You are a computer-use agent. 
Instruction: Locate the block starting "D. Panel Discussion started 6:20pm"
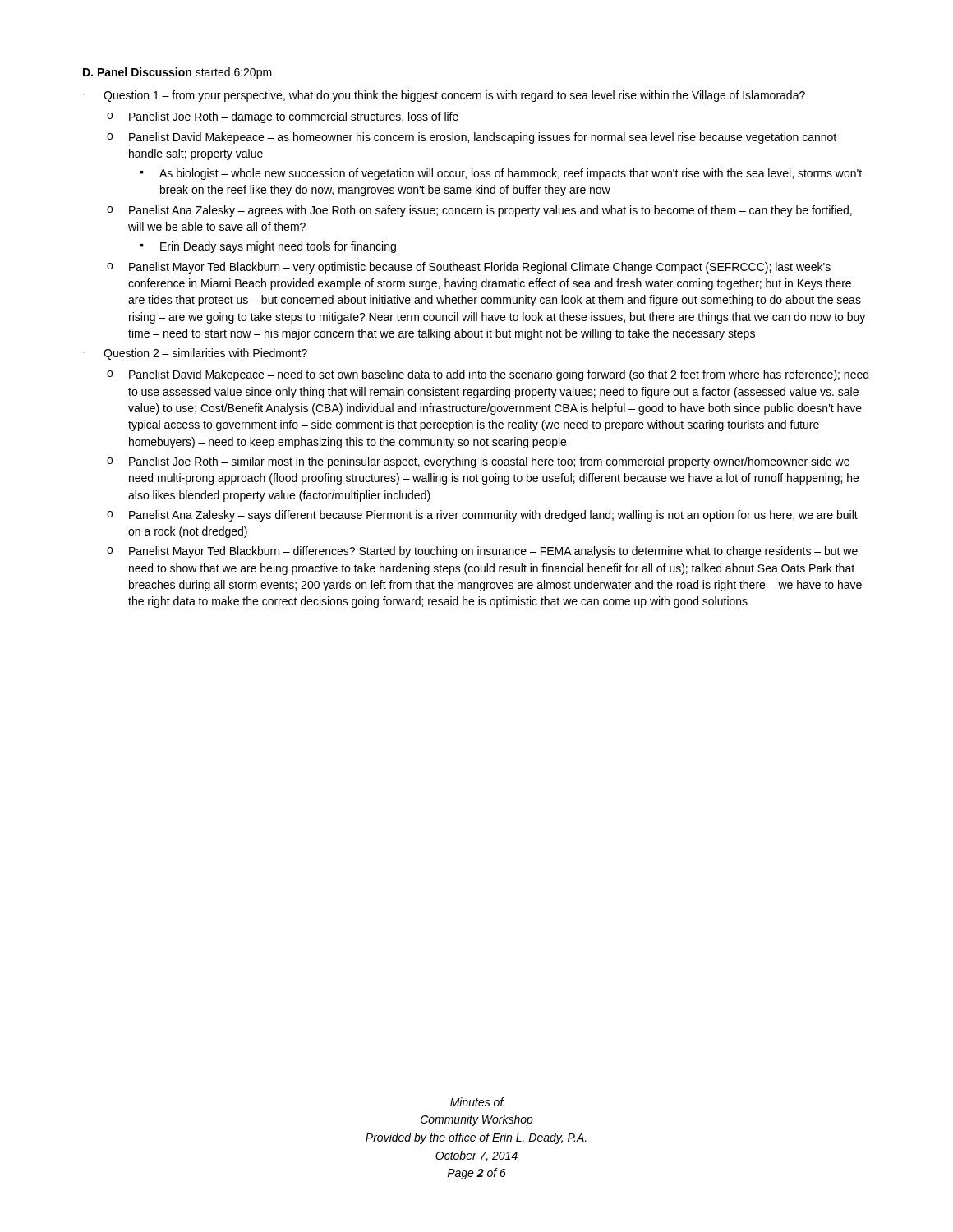(x=177, y=72)
